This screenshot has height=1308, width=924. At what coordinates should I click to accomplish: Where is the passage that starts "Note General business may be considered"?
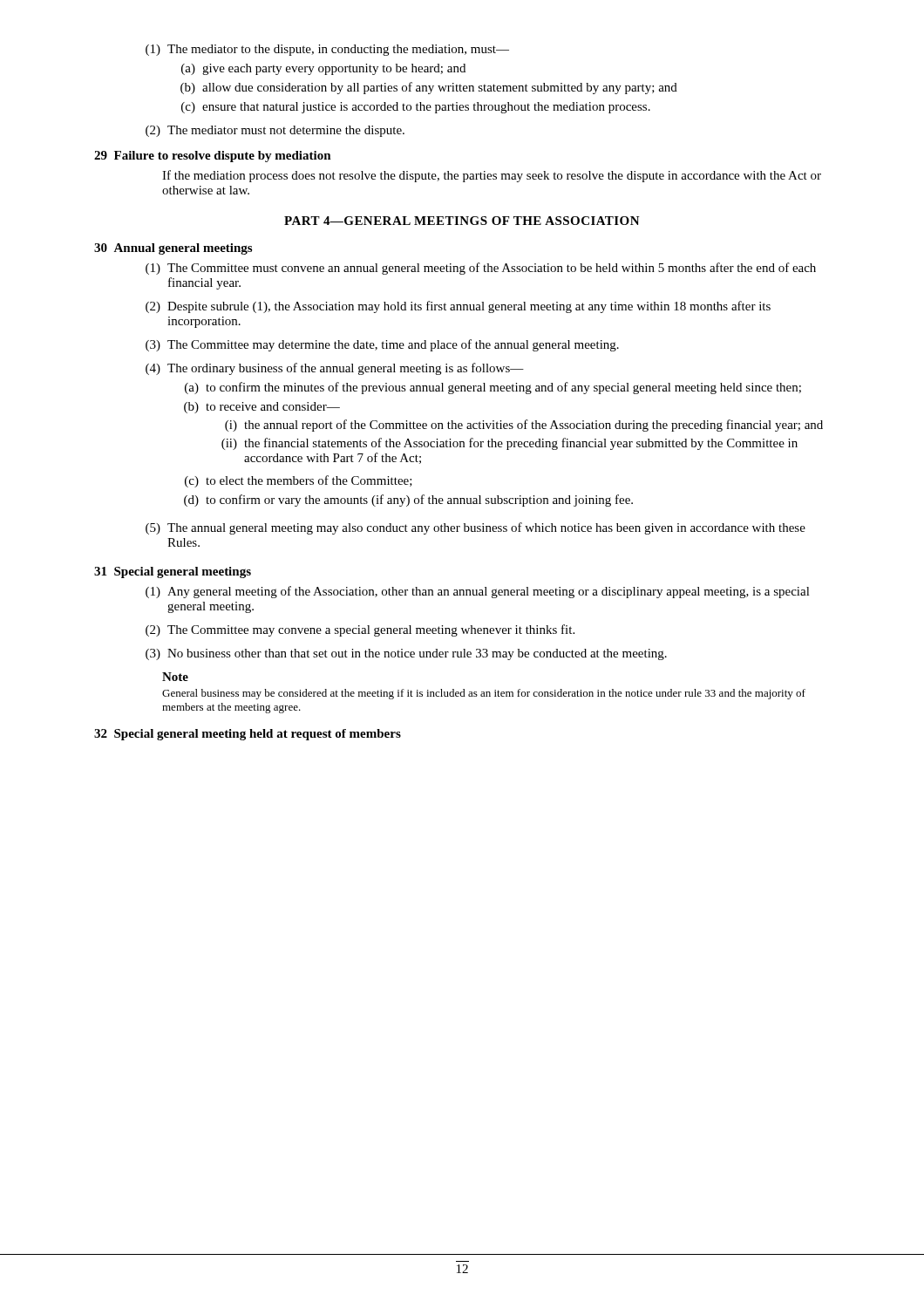pos(496,692)
